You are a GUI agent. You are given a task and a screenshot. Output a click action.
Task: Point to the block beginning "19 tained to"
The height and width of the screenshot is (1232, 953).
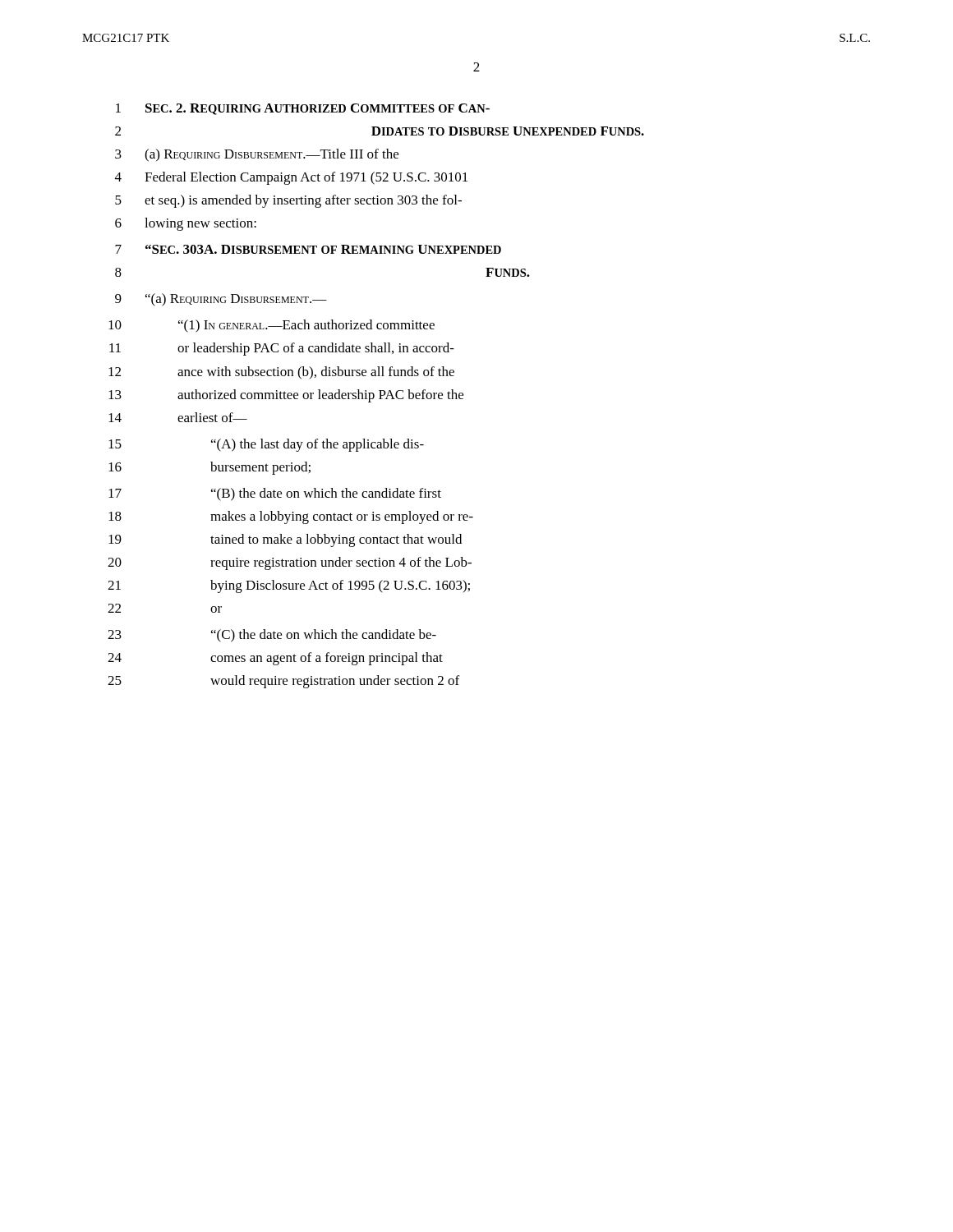285,540
